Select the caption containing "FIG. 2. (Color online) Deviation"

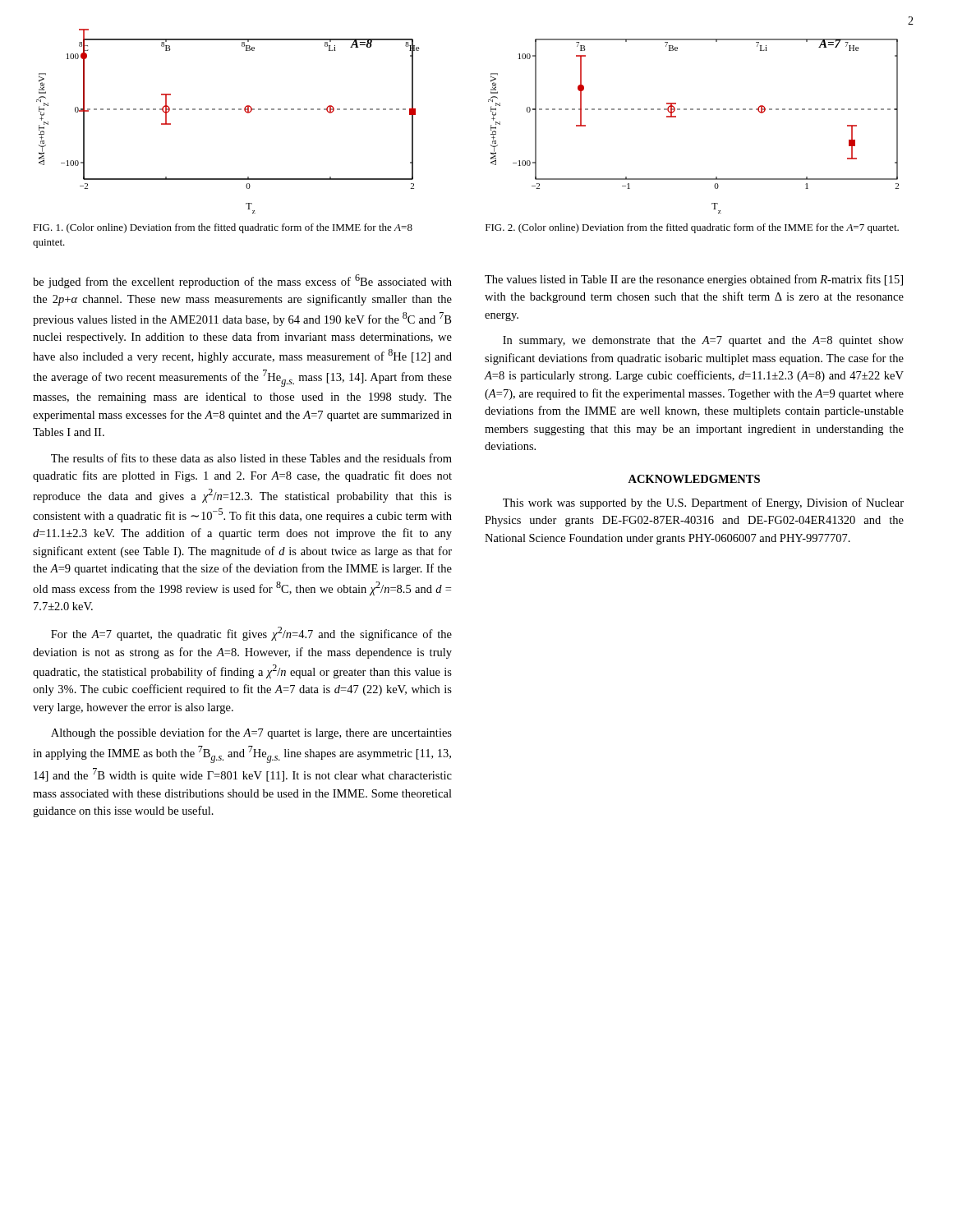pos(692,227)
